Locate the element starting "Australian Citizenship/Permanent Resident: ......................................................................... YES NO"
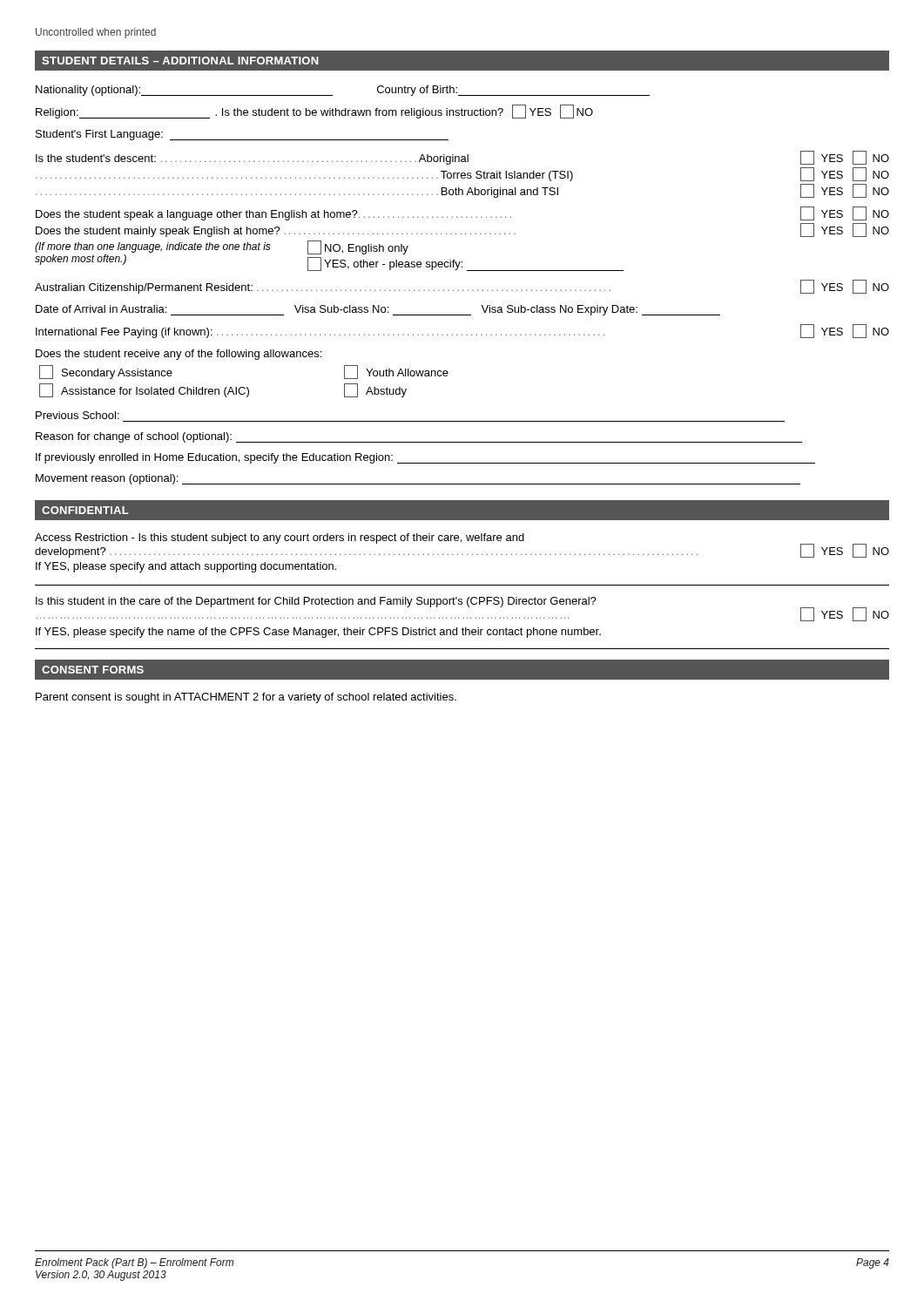 pos(462,287)
